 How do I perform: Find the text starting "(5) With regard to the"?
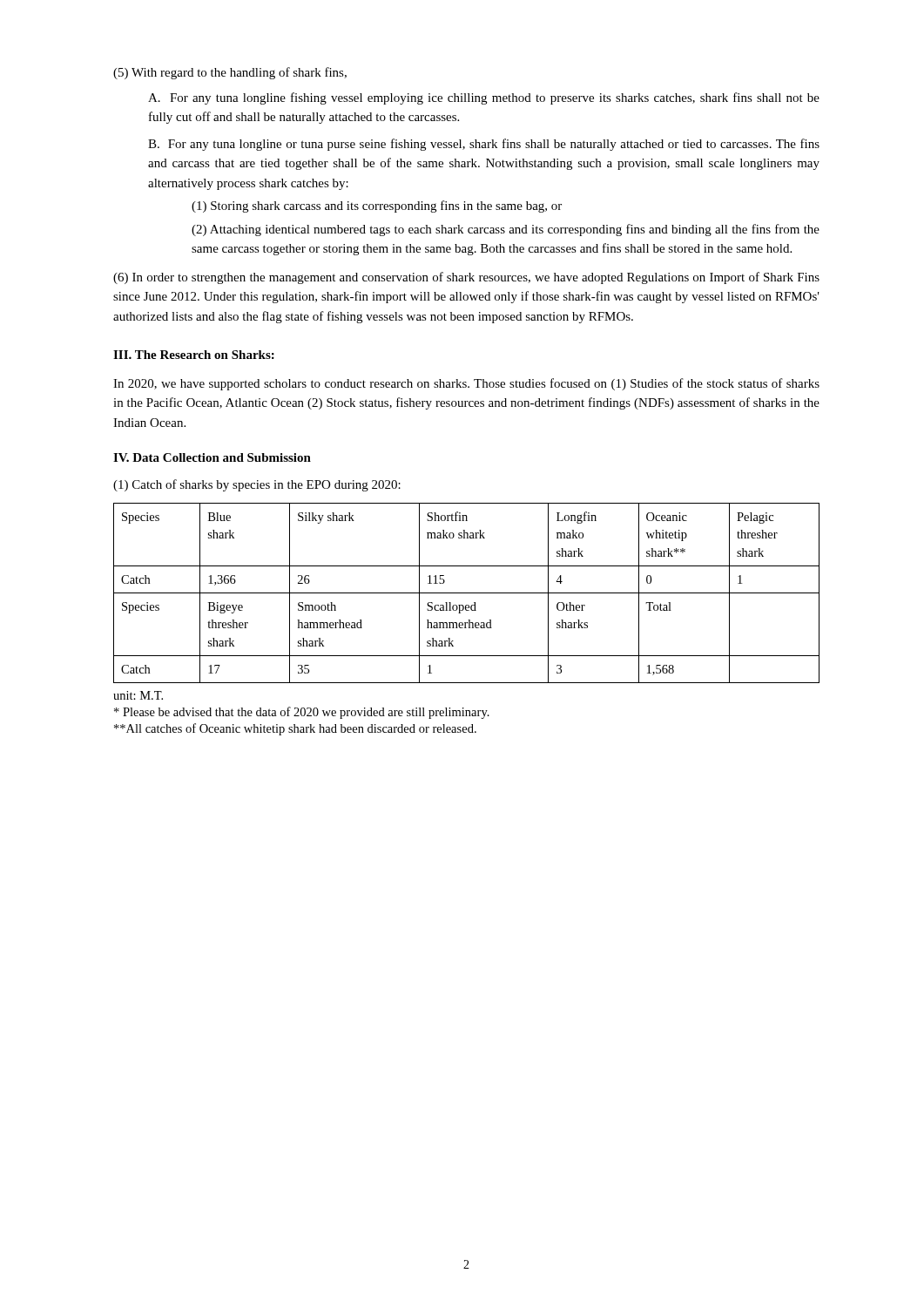tap(230, 72)
